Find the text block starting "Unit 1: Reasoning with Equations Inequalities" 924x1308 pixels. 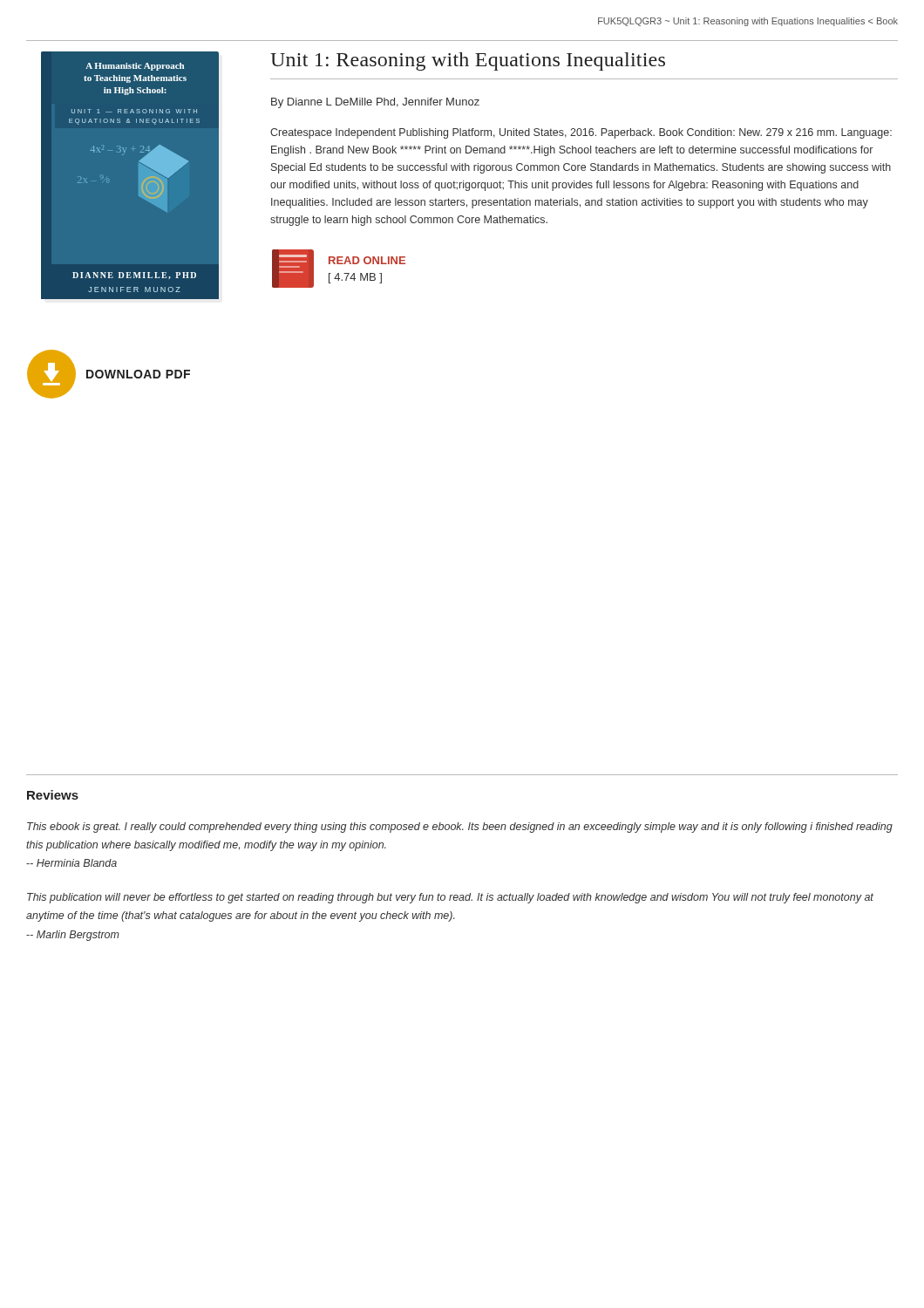pyautogui.click(x=584, y=60)
